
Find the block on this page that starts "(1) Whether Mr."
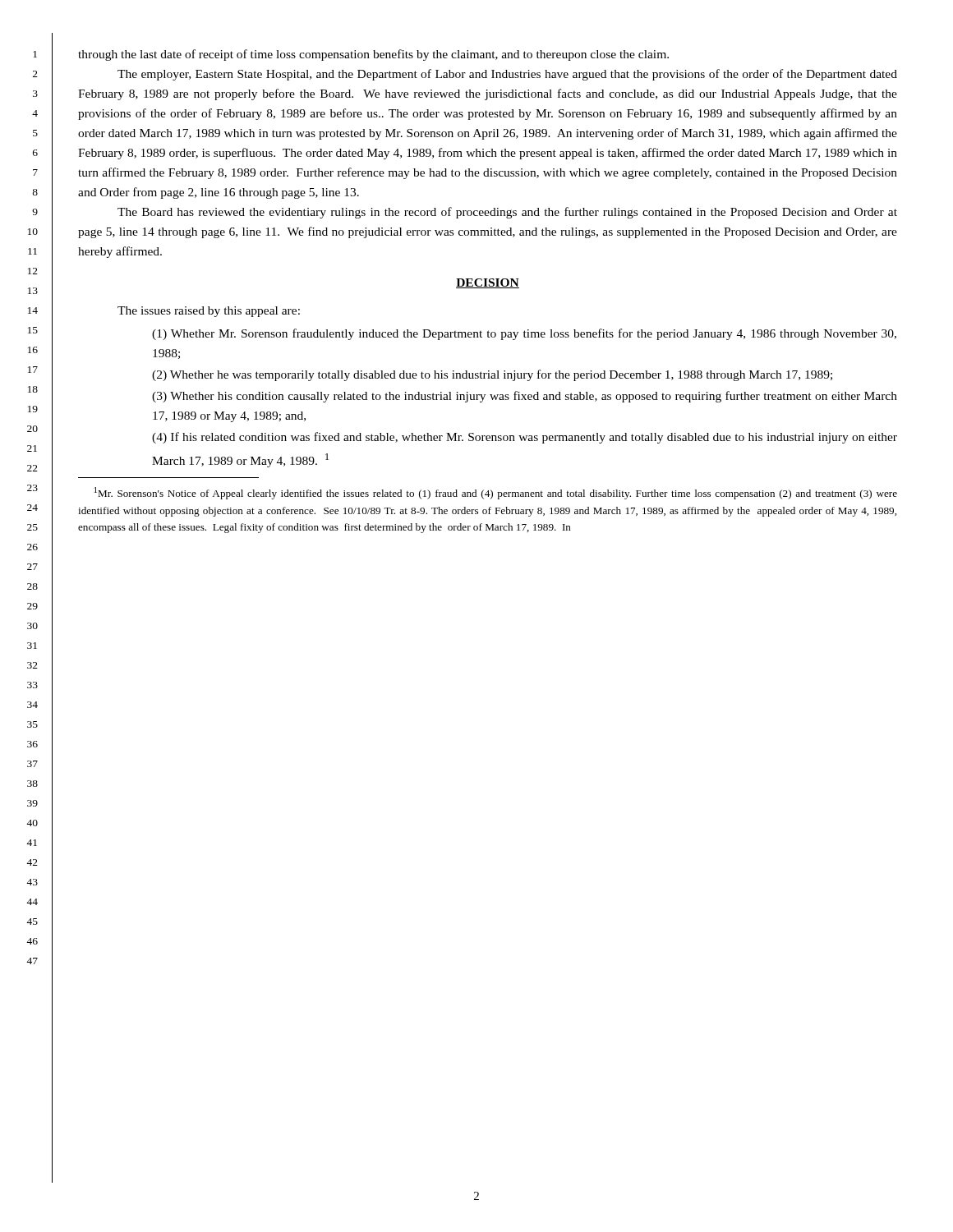pos(525,343)
